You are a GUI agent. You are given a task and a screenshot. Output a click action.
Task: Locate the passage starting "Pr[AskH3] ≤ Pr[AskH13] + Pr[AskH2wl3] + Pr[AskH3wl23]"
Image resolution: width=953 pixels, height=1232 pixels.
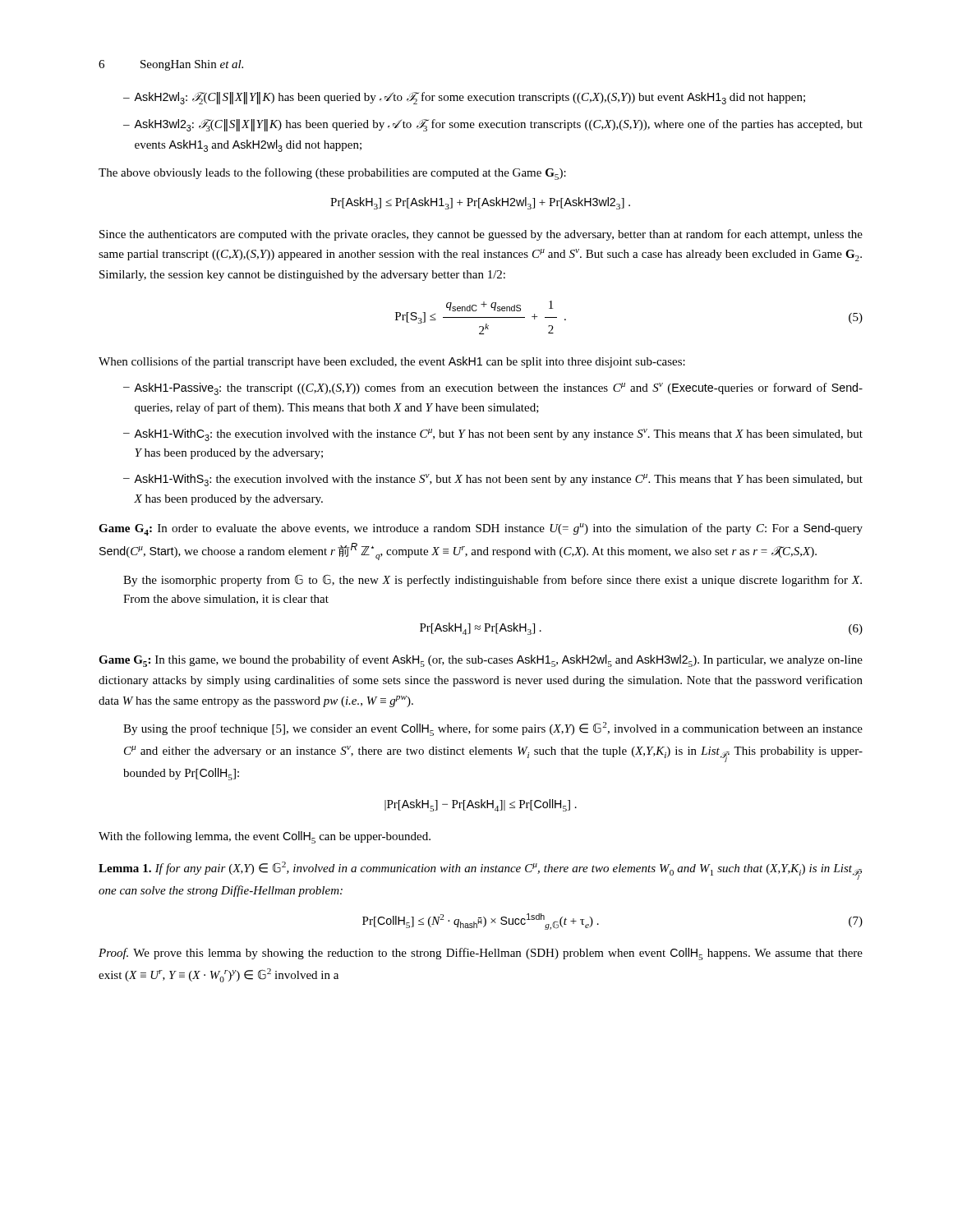(481, 203)
